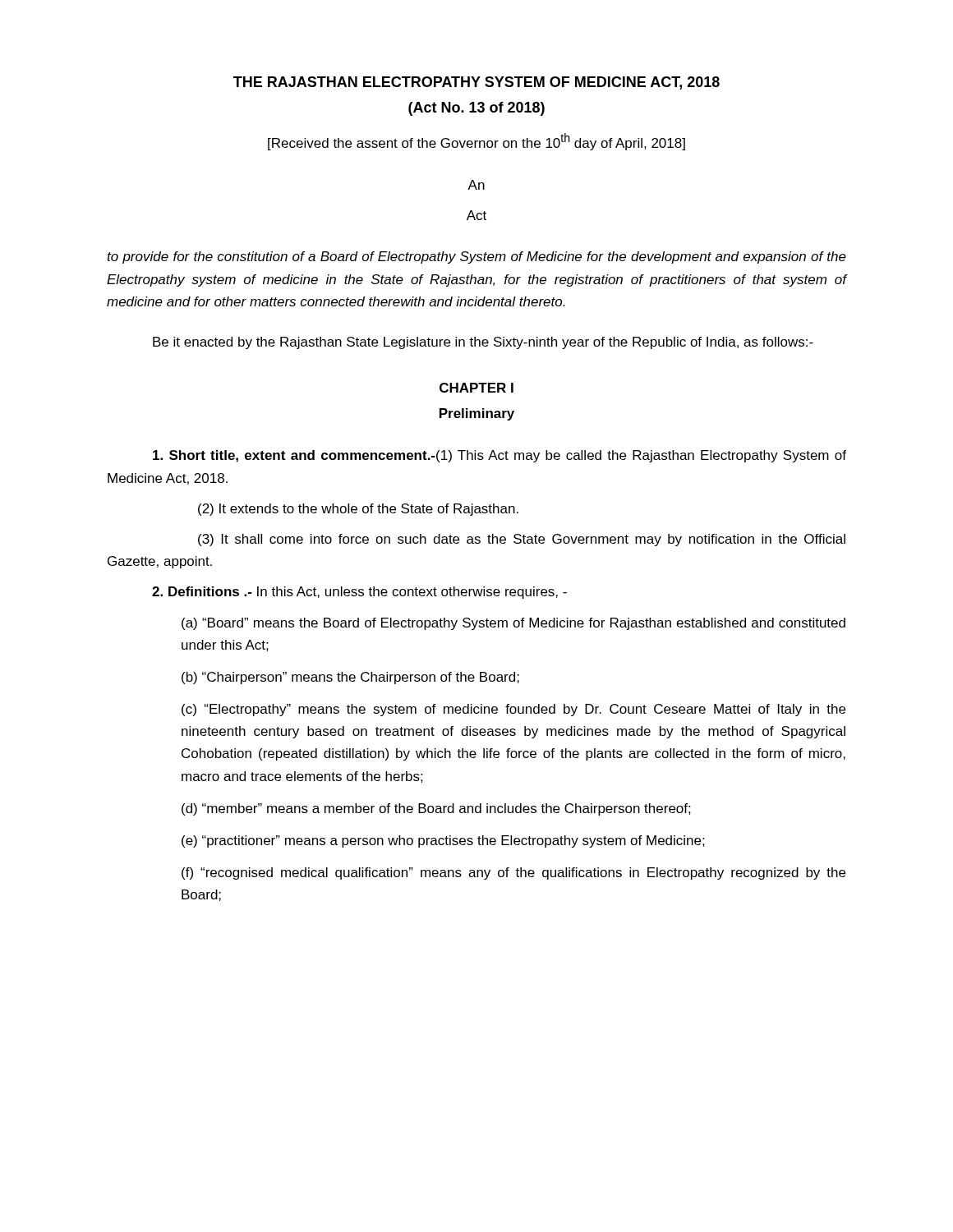Image resolution: width=953 pixels, height=1232 pixels.
Task: Locate the region starting "THE RAJASTHAN ELECTROPATHY"
Action: 476,82
